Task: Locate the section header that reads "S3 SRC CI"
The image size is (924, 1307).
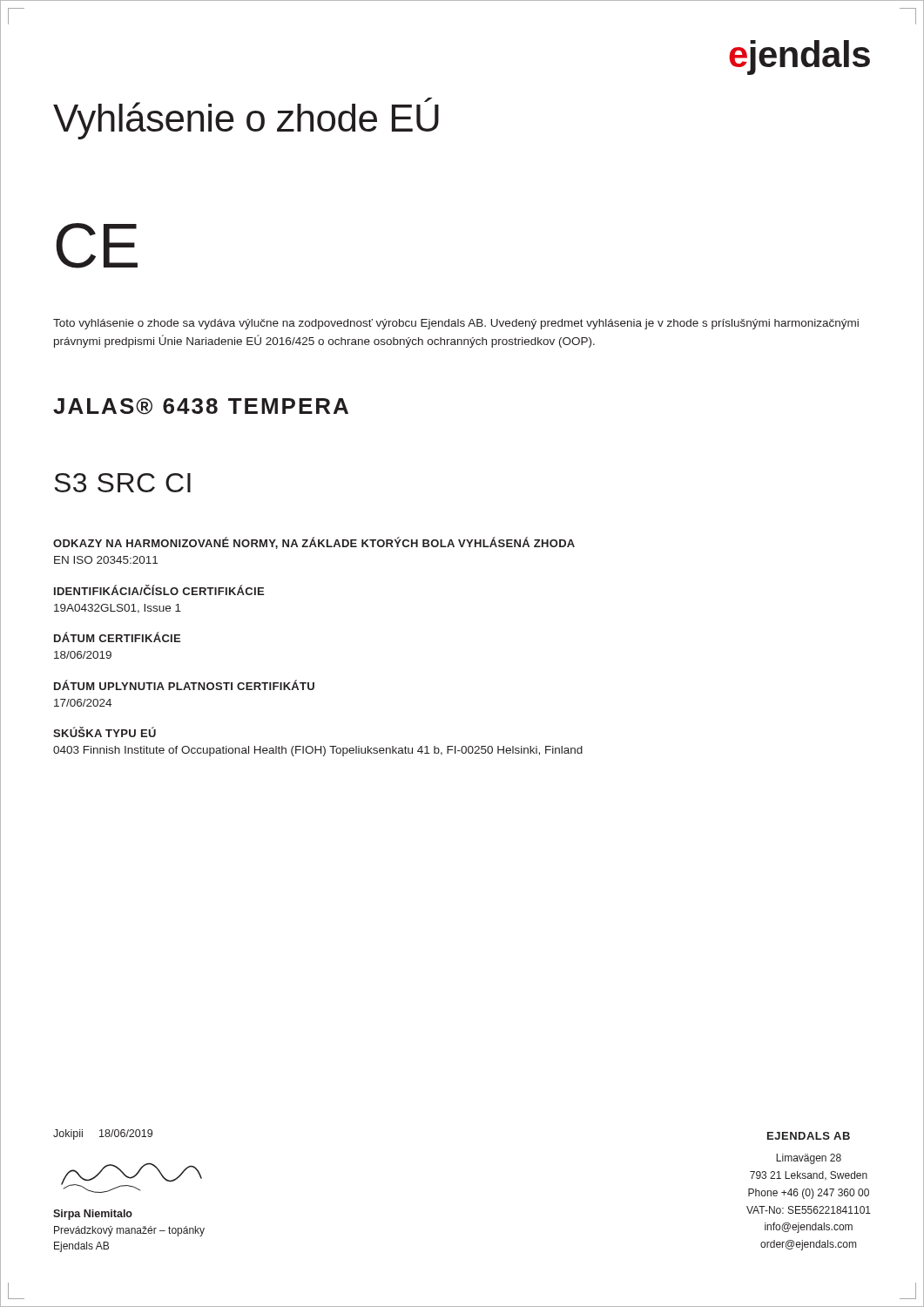Action: [x=123, y=483]
